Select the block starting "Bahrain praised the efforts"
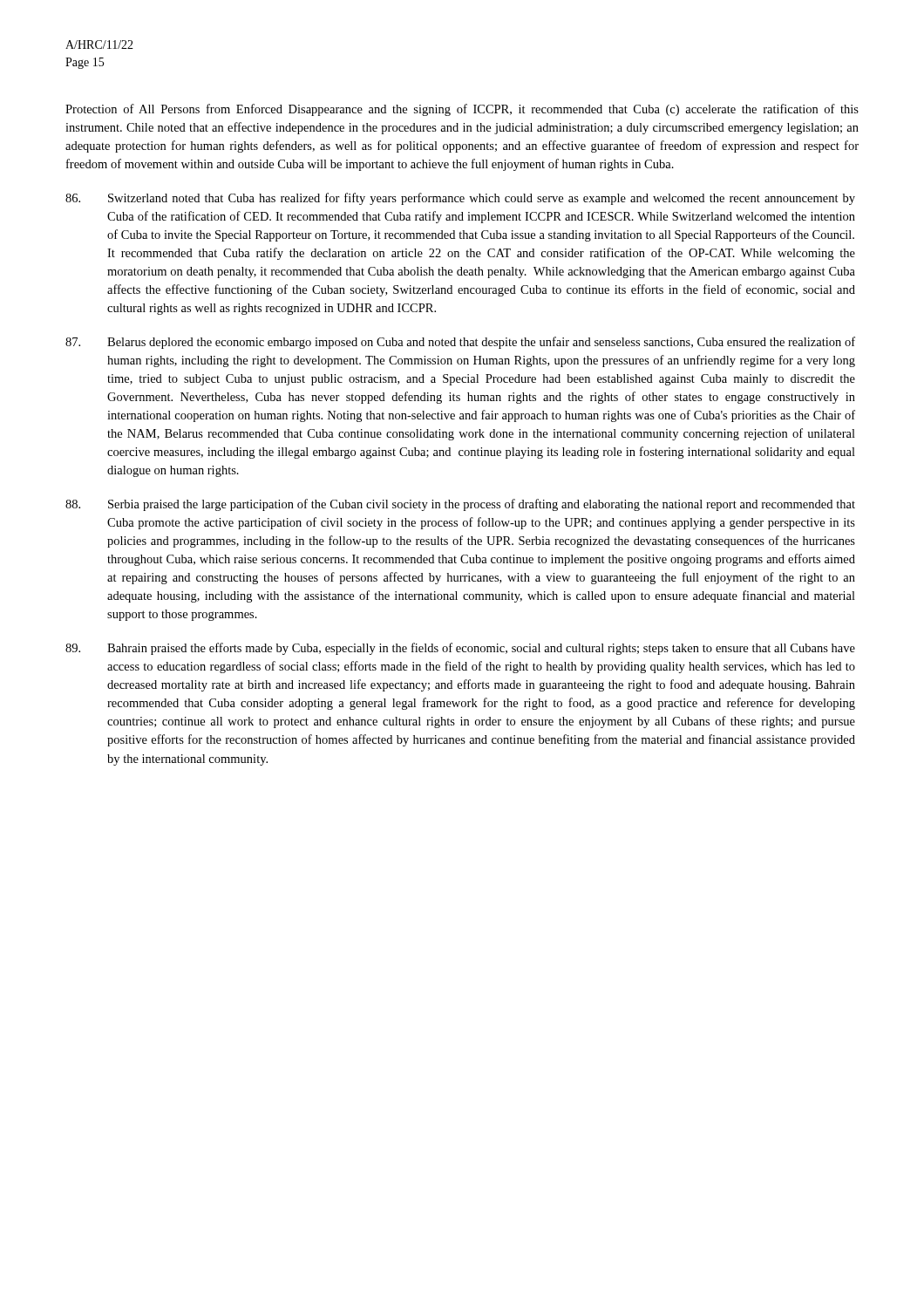924x1308 pixels. [460, 704]
